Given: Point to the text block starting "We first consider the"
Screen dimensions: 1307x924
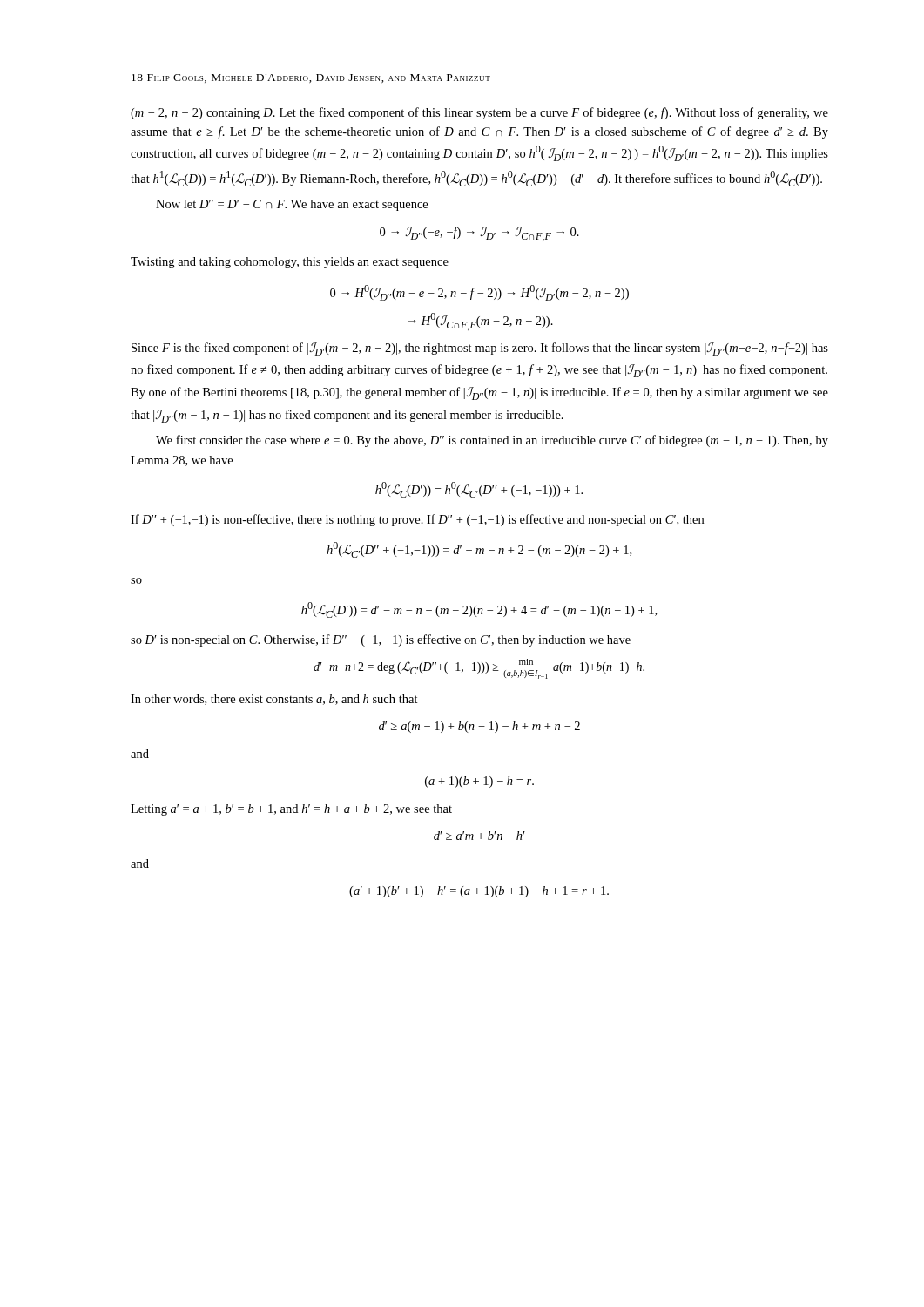Looking at the screenshot, I should (x=479, y=450).
